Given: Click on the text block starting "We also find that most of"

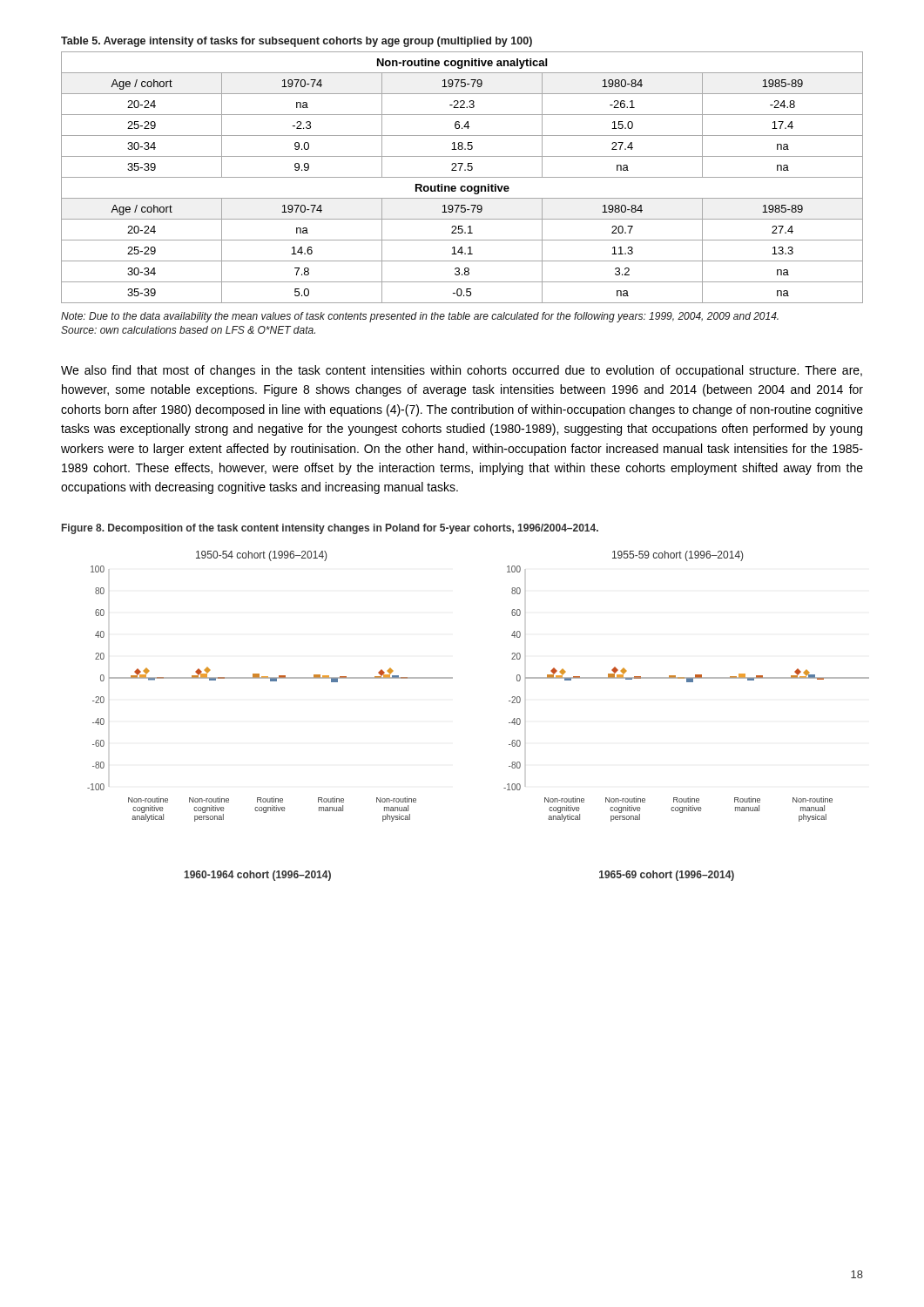Looking at the screenshot, I should tap(462, 429).
